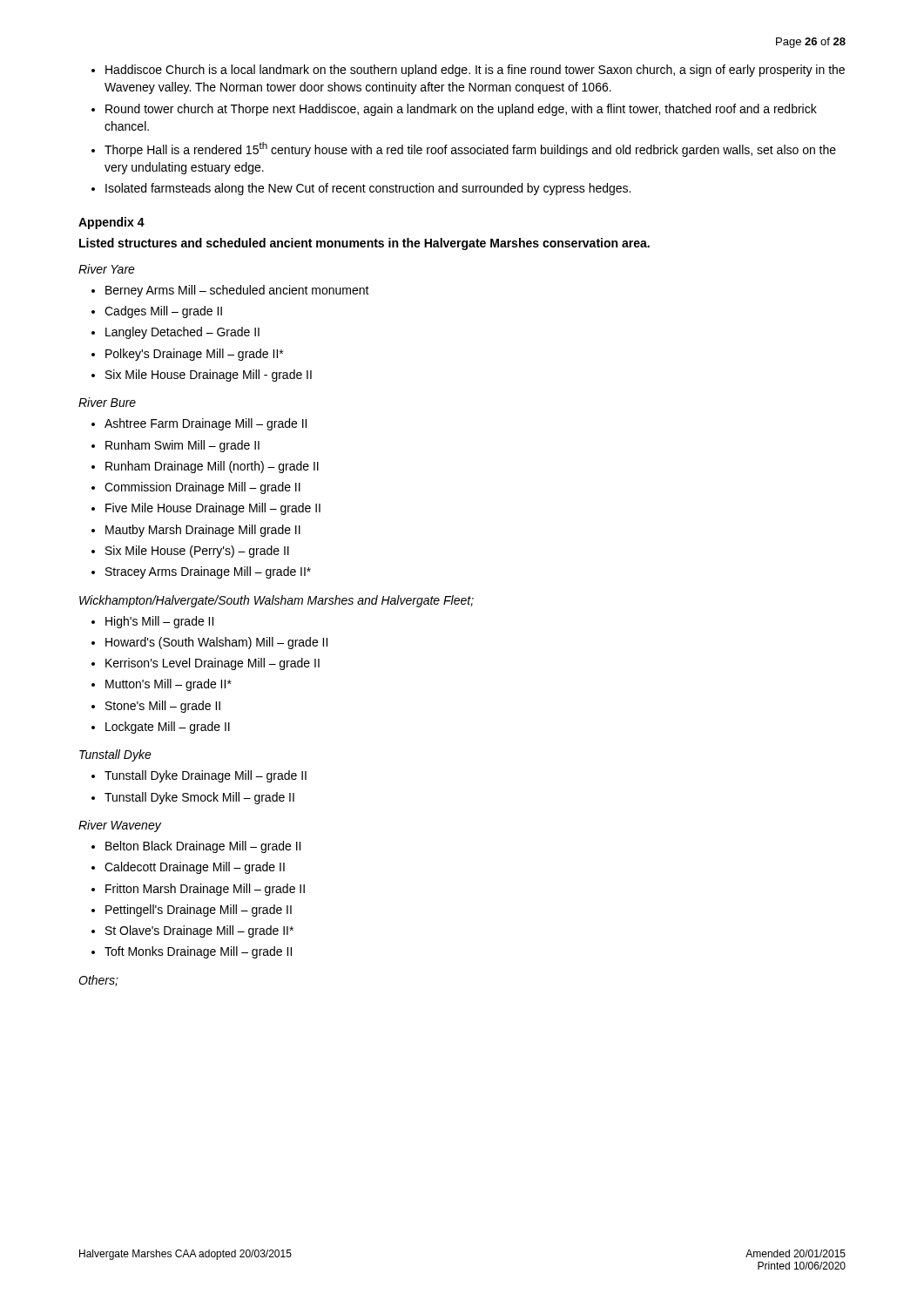The image size is (924, 1307).
Task: Locate the list item containing "Mautby Marsh Drainage Mill grade II"
Action: (203, 531)
